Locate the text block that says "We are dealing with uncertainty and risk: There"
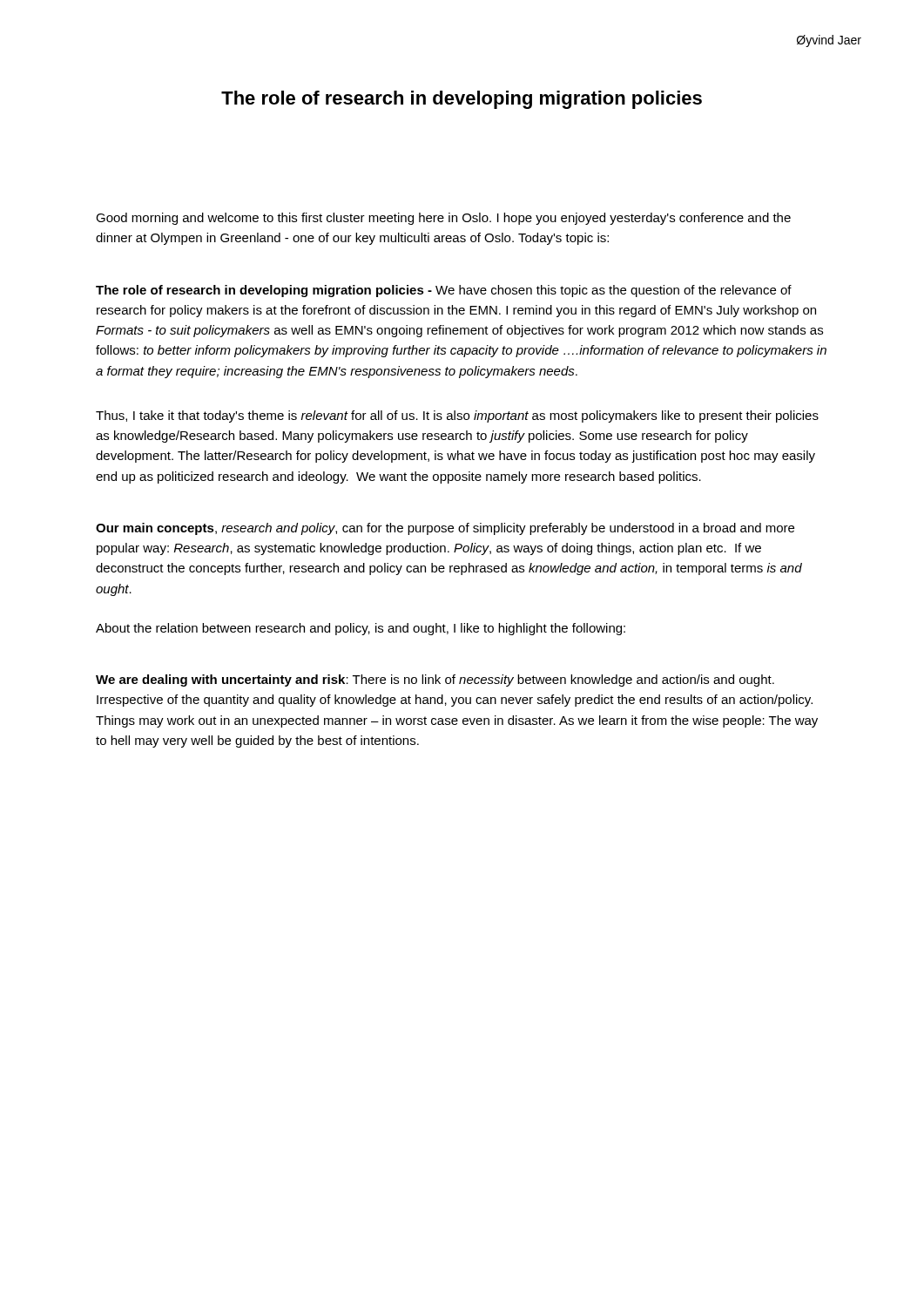Screen dimensions: 1307x924 click(x=457, y=710)
